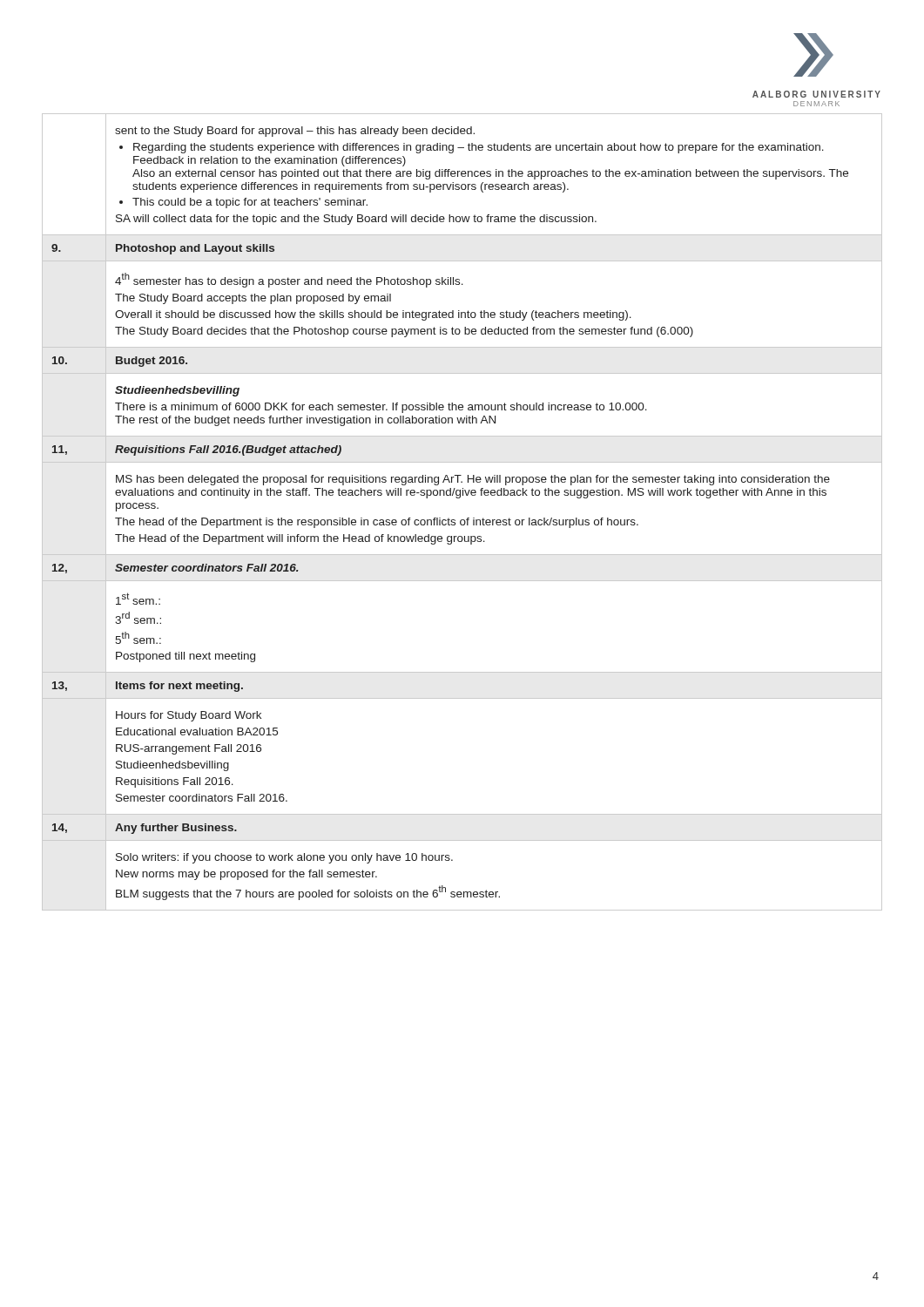
Task: Locate the block of text that opens with "Regarding the students experience with differences"
Action: pyautogui.click(x=491, y=166)
